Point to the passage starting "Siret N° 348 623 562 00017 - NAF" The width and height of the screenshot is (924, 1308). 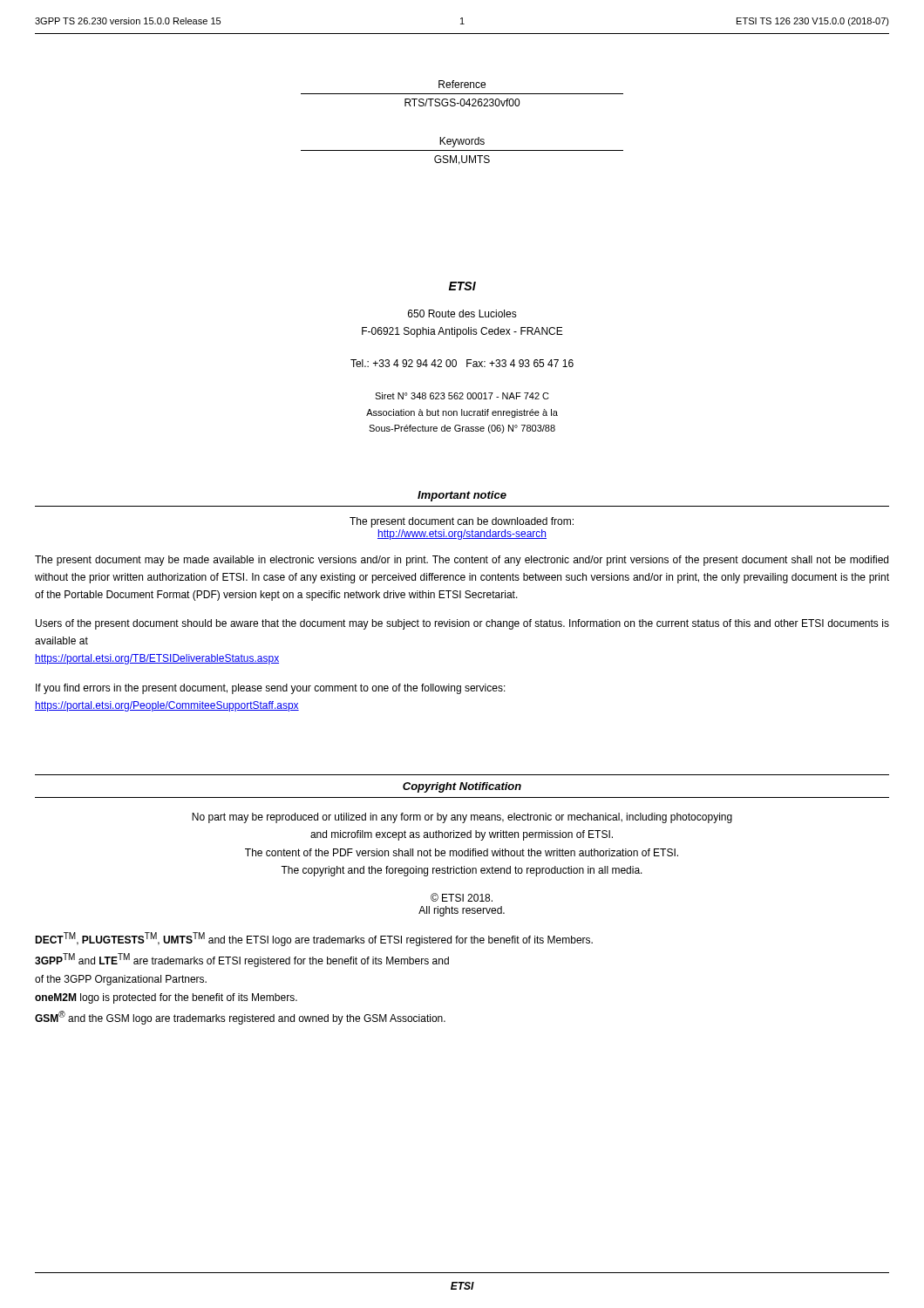[x=462, y=412]
